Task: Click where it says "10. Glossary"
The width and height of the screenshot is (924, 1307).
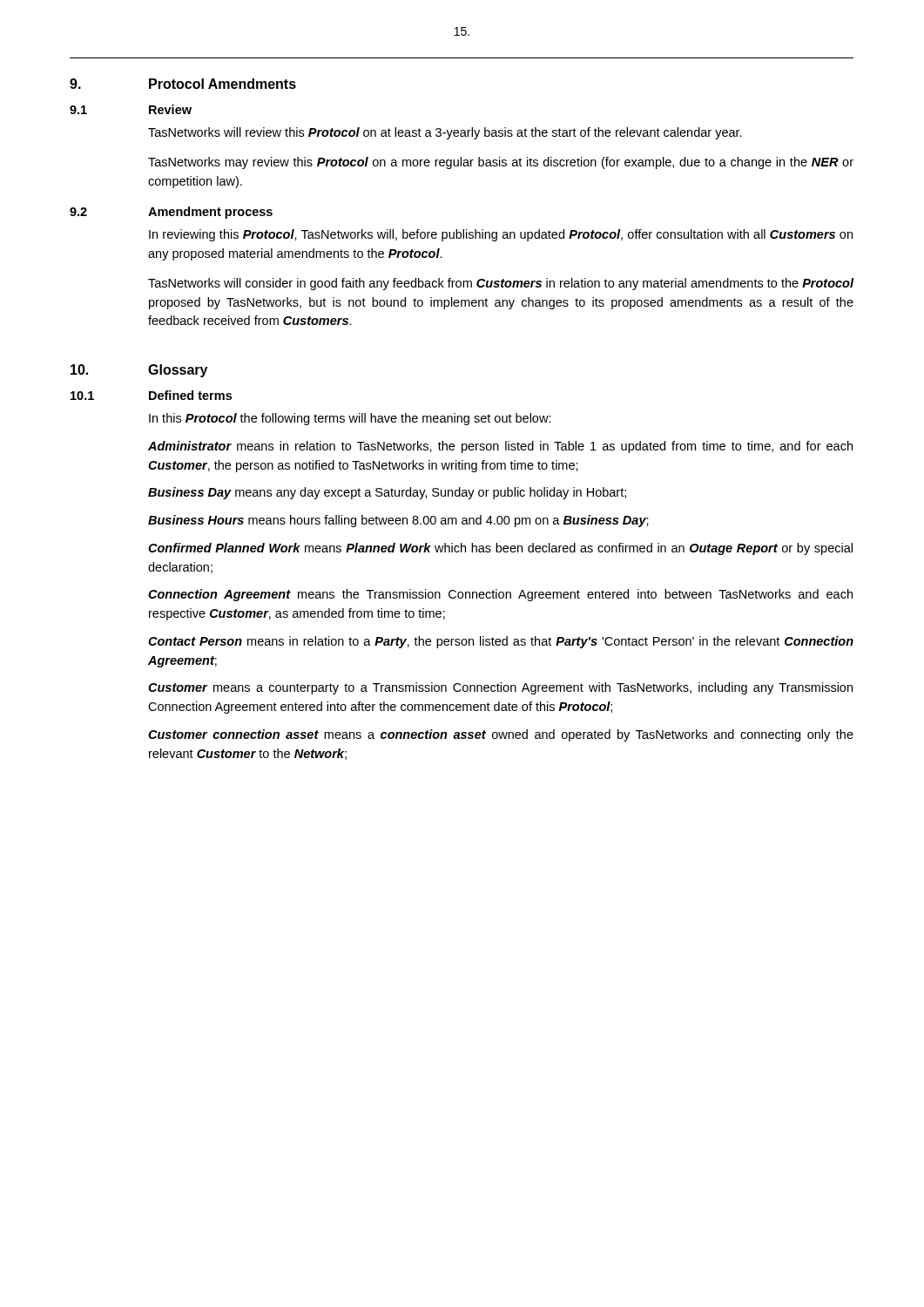Action: (78, 371)
